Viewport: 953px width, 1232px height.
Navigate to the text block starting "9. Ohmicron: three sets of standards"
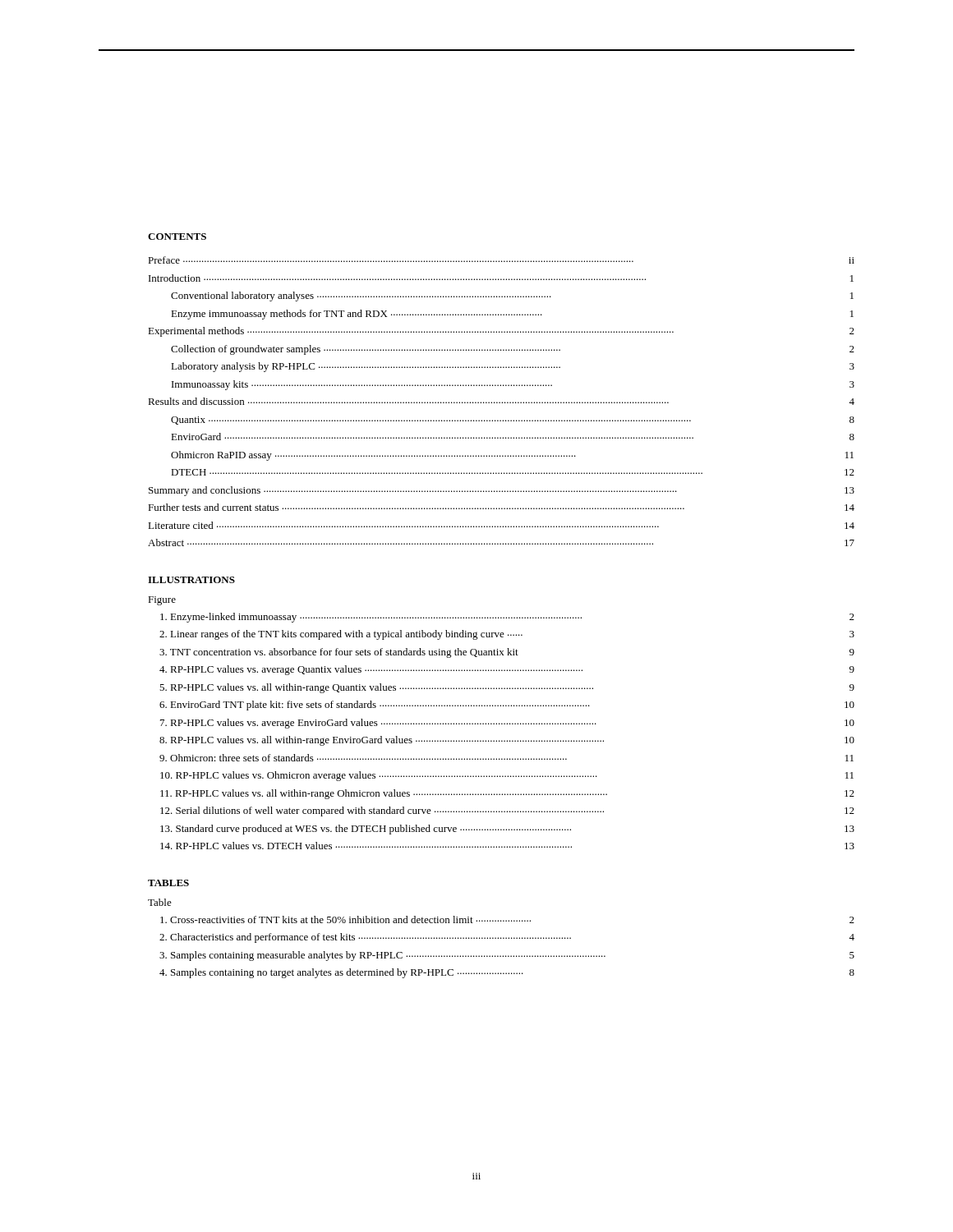(x=507, y=757)
